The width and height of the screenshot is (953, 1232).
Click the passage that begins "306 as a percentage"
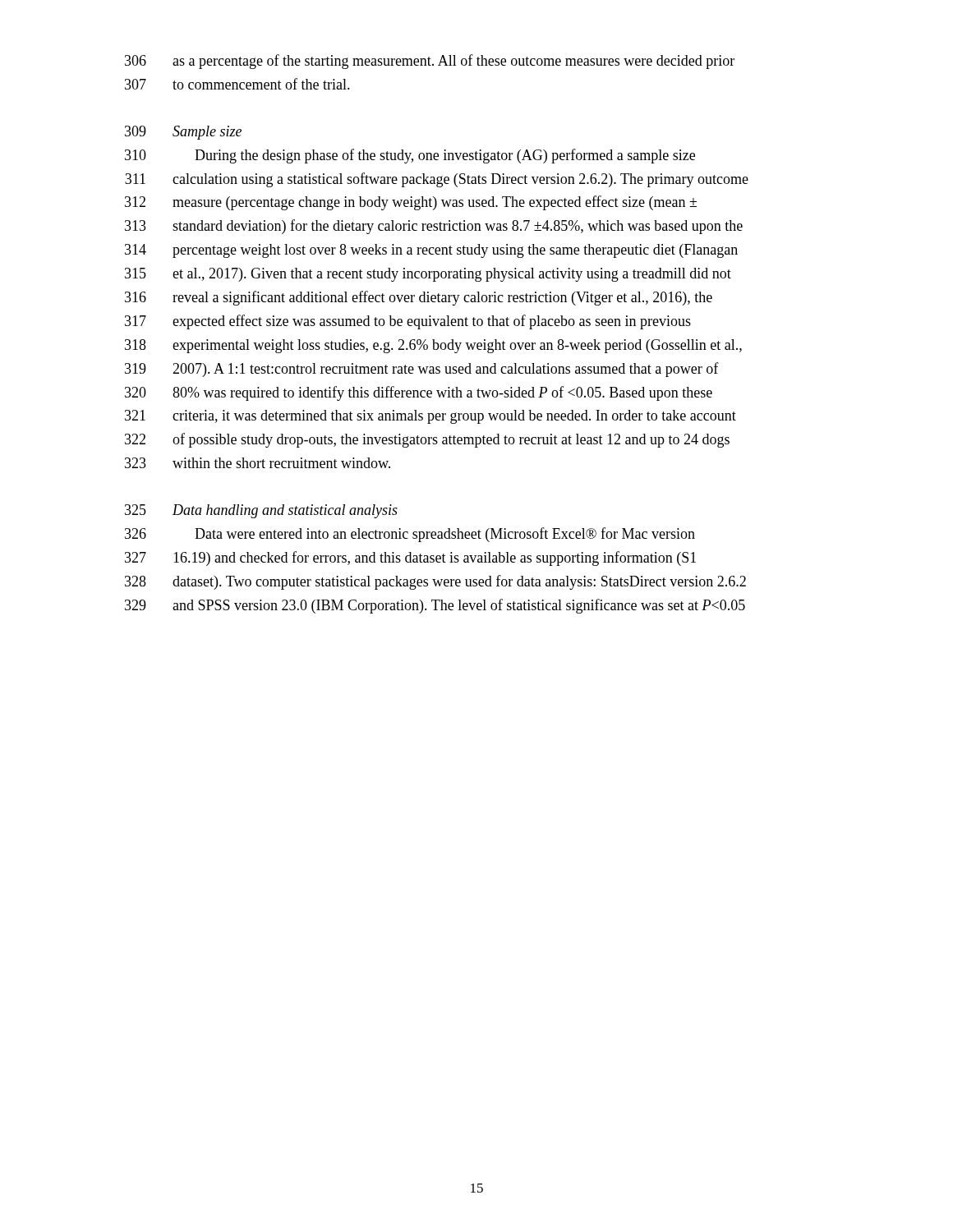485,73
